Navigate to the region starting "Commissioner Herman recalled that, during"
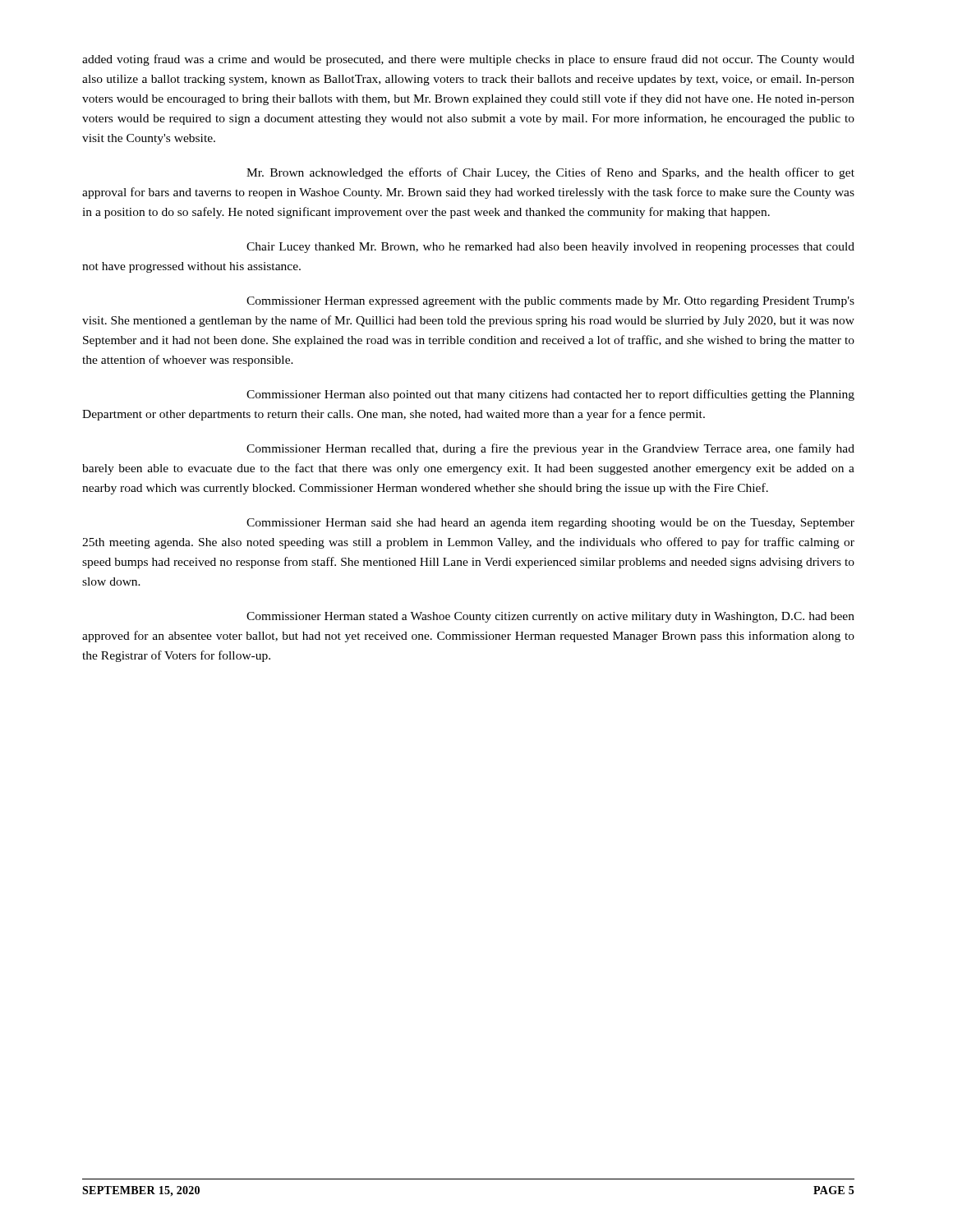Image resolution: width=953 pixels, height=1232 pixels. [x=468, y=468]
